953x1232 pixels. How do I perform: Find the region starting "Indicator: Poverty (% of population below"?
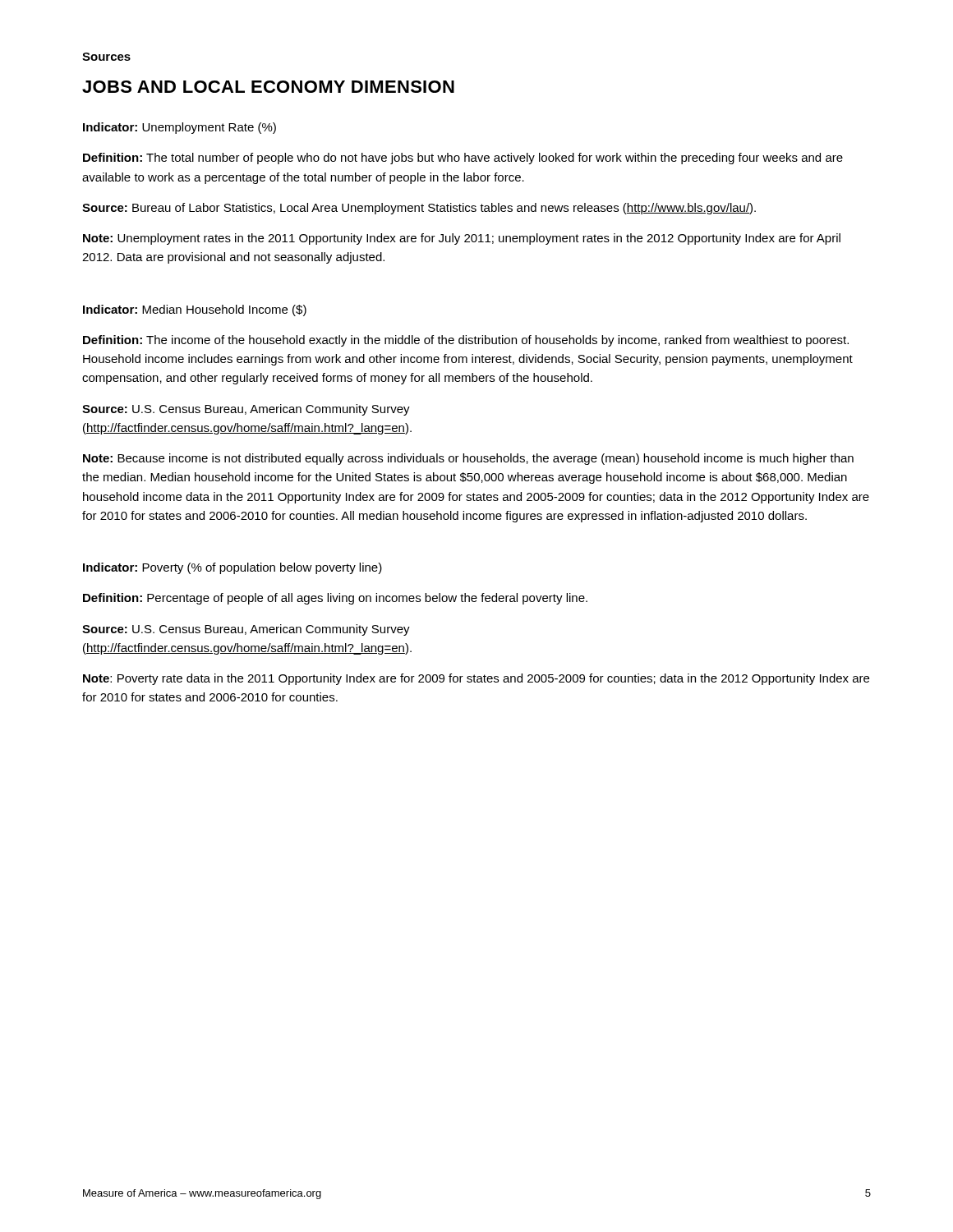coord(232,567)
